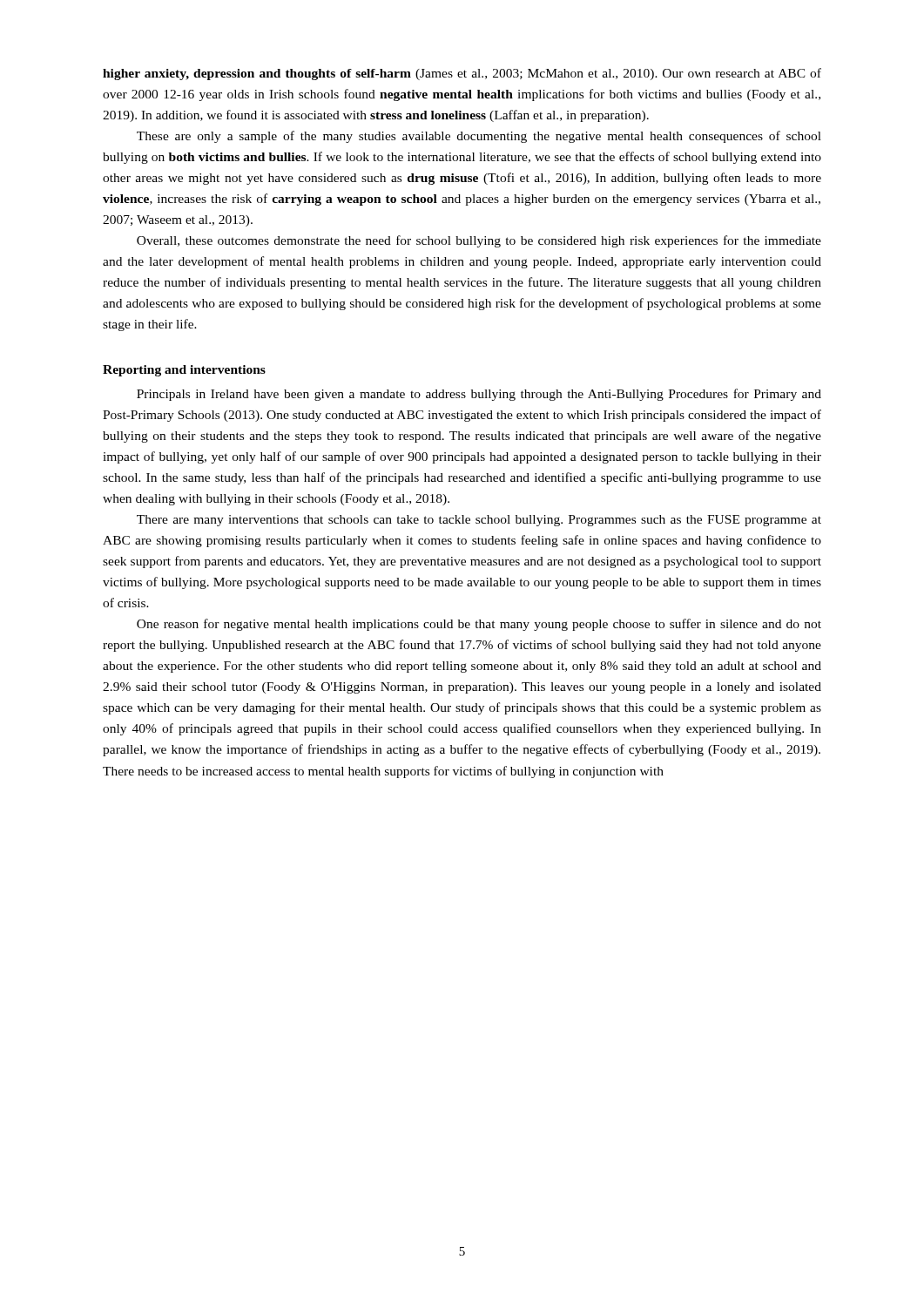Select the text block starting "Overall, these outcomes demonstrate"
The width and height of the screenshot is (924, 1307).
[462, 282]
